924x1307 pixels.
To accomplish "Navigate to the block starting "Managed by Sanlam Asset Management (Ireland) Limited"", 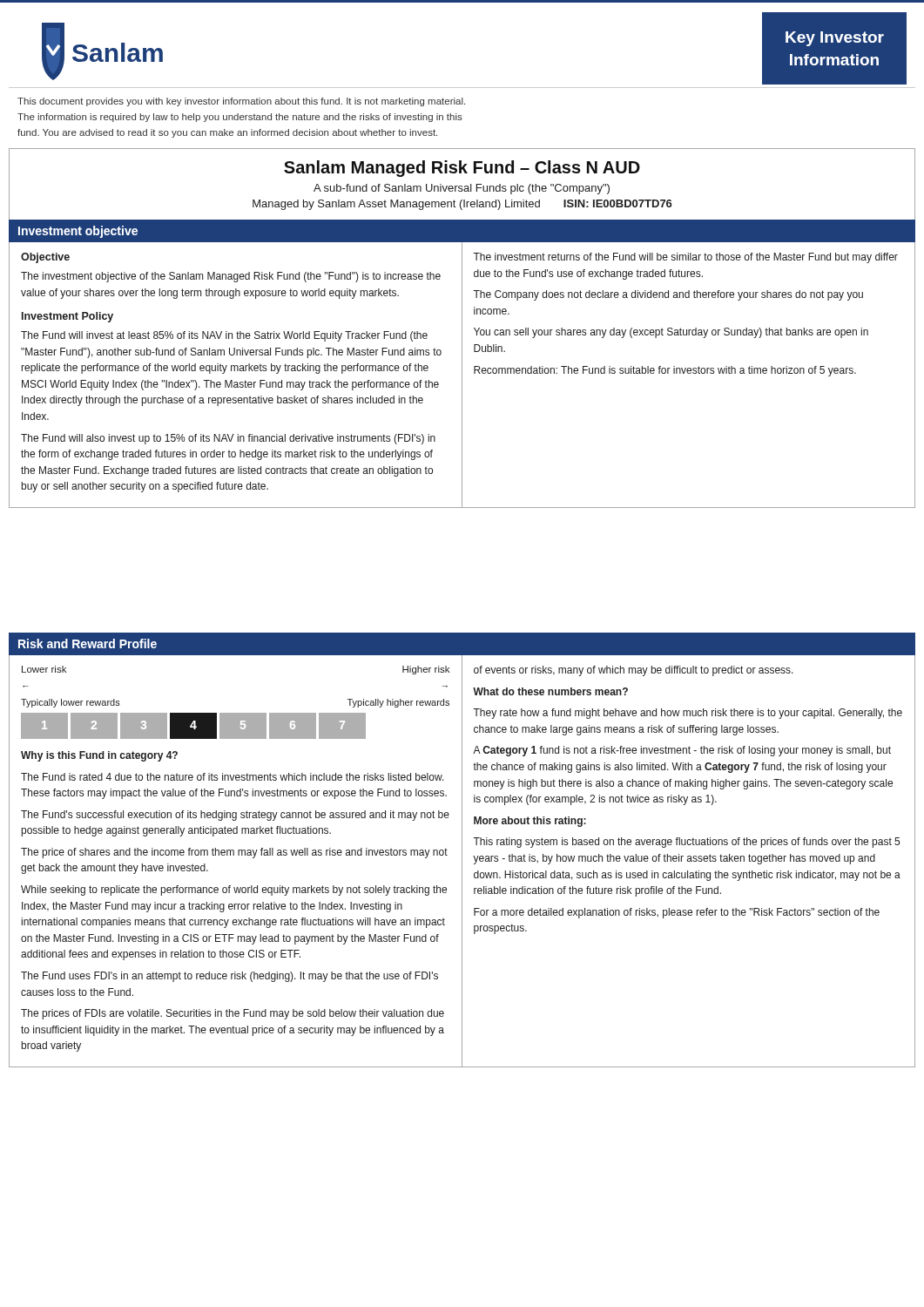I will pyautogui.click(x=396, y=203).
